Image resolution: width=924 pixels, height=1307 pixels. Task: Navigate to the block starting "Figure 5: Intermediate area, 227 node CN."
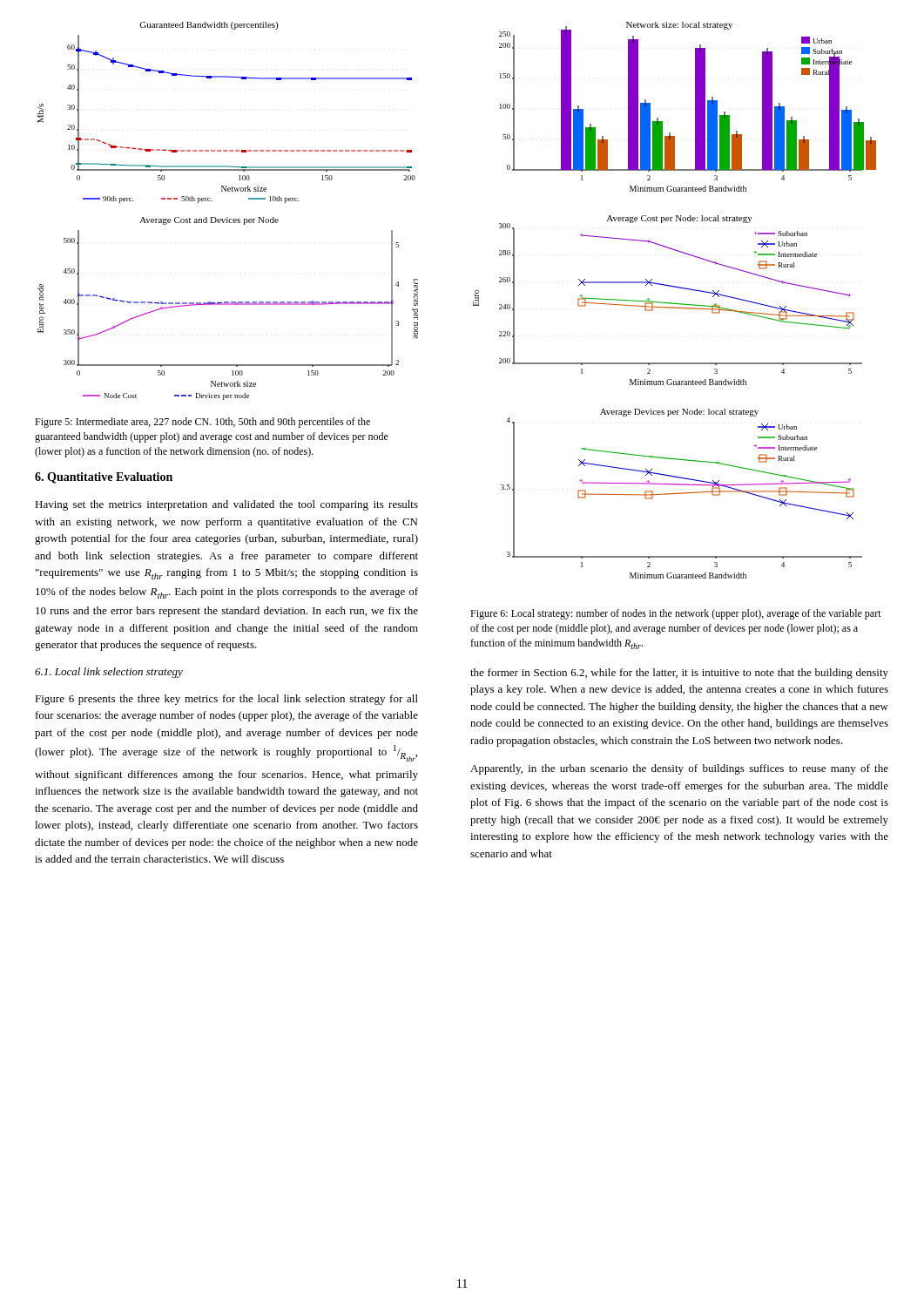coord(226,437)
